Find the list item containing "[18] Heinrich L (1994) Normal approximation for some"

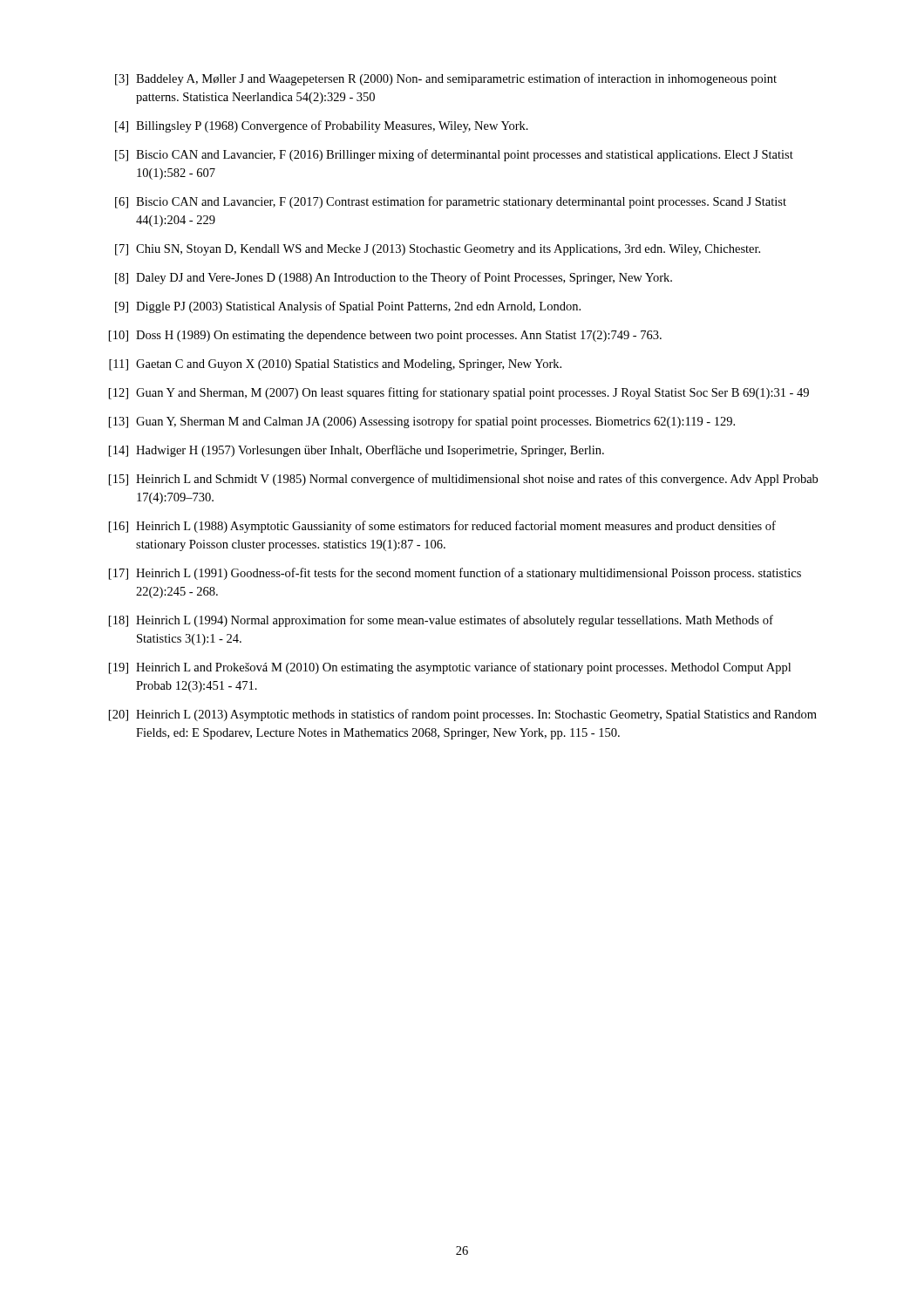pyautogui.click(x=453, y=630)
